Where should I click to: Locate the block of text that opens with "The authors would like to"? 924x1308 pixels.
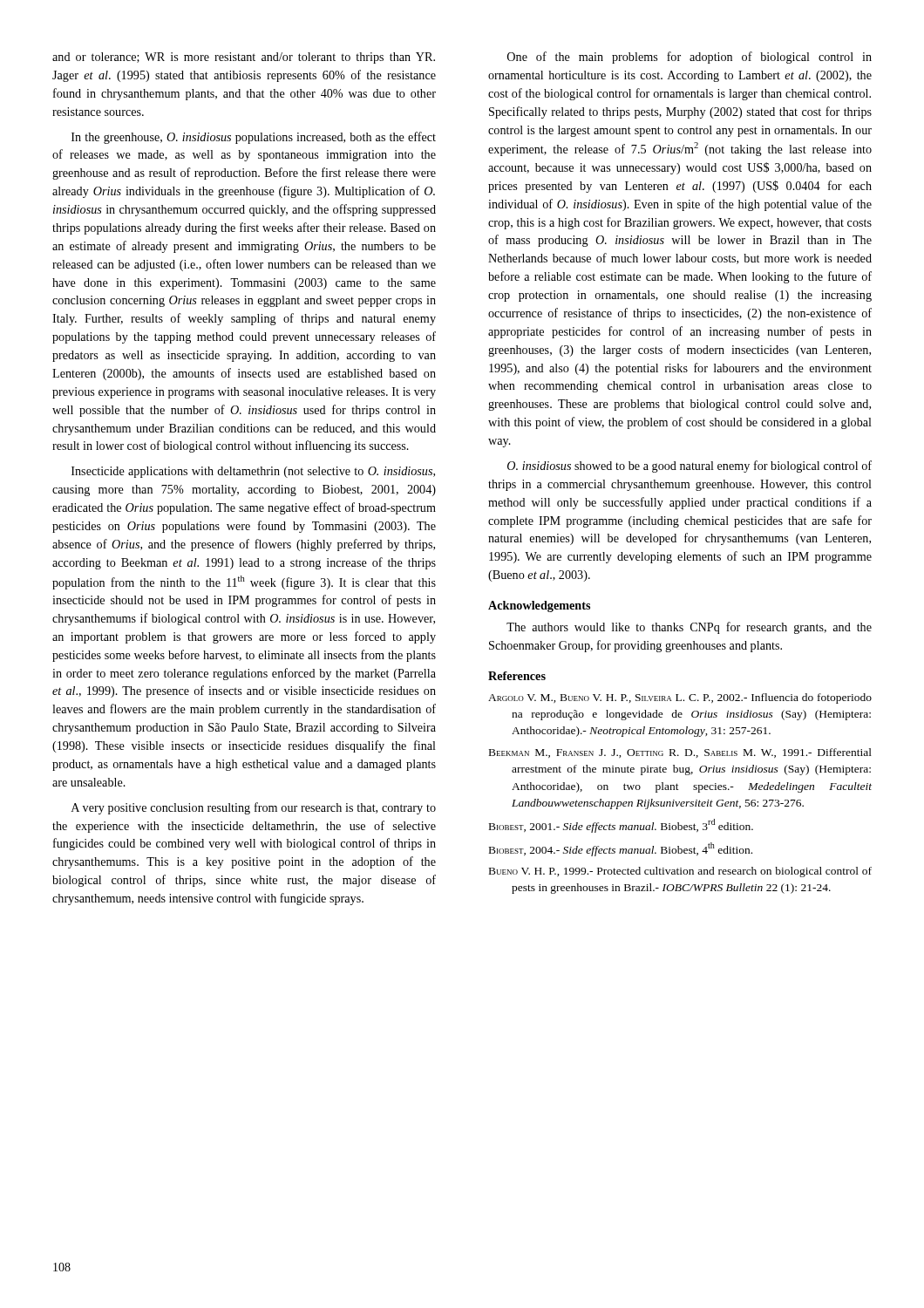point(680,637)
